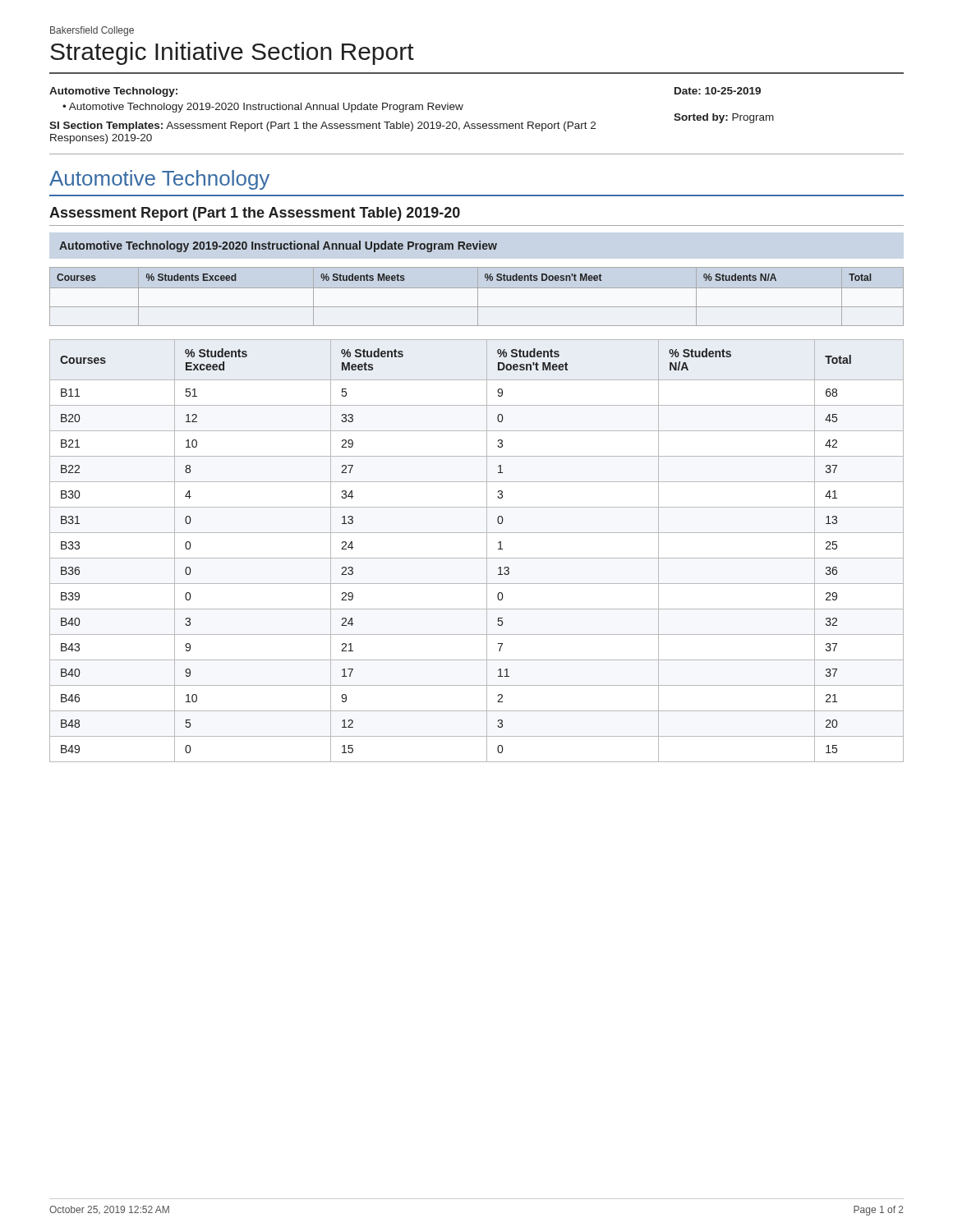Navigate to the region starting "Automotive Technology: • Automotive"
Screen dimensions: 1232x953
click(345, 114)
